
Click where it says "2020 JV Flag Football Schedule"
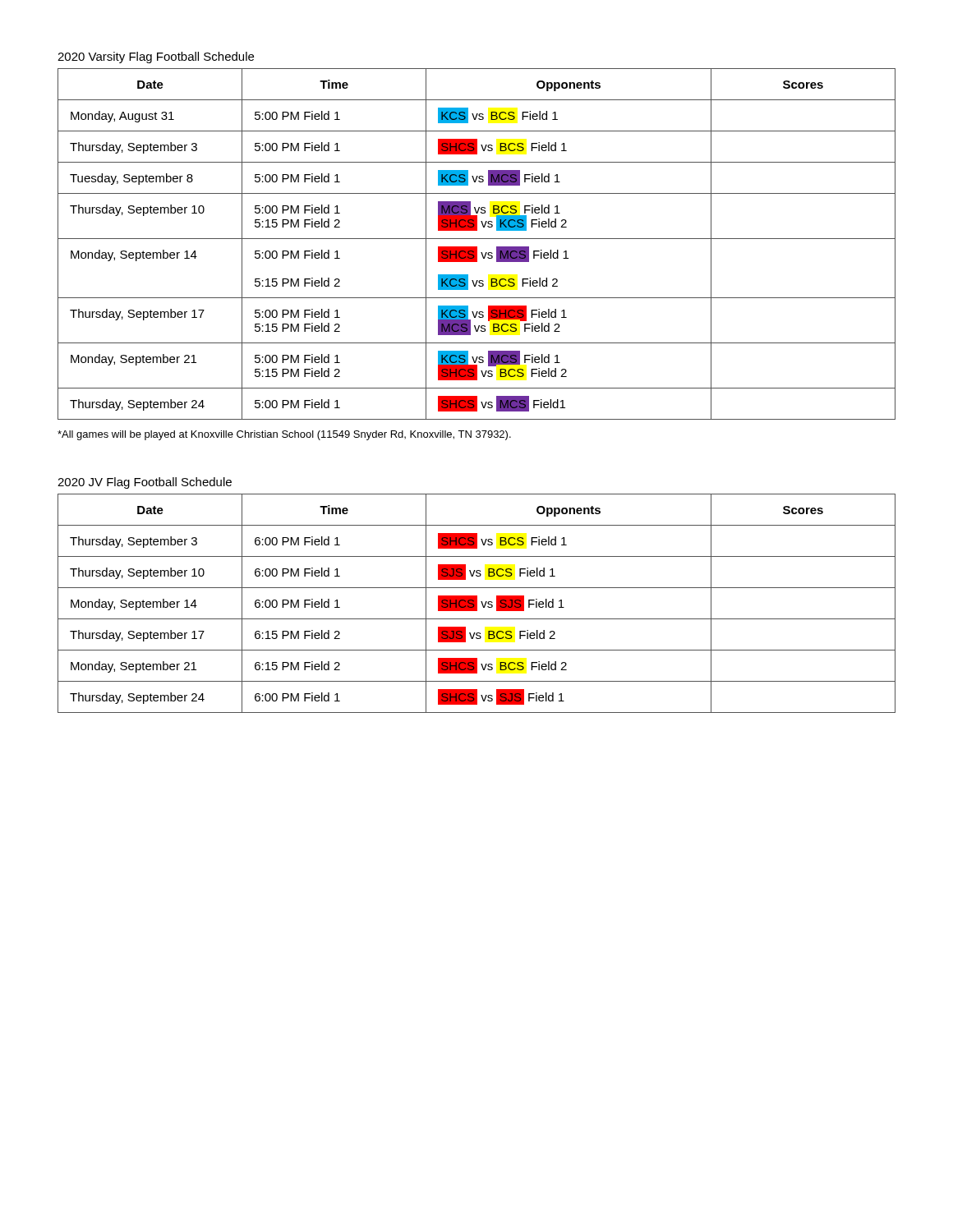pyautogui.click(x=145, y=482)
